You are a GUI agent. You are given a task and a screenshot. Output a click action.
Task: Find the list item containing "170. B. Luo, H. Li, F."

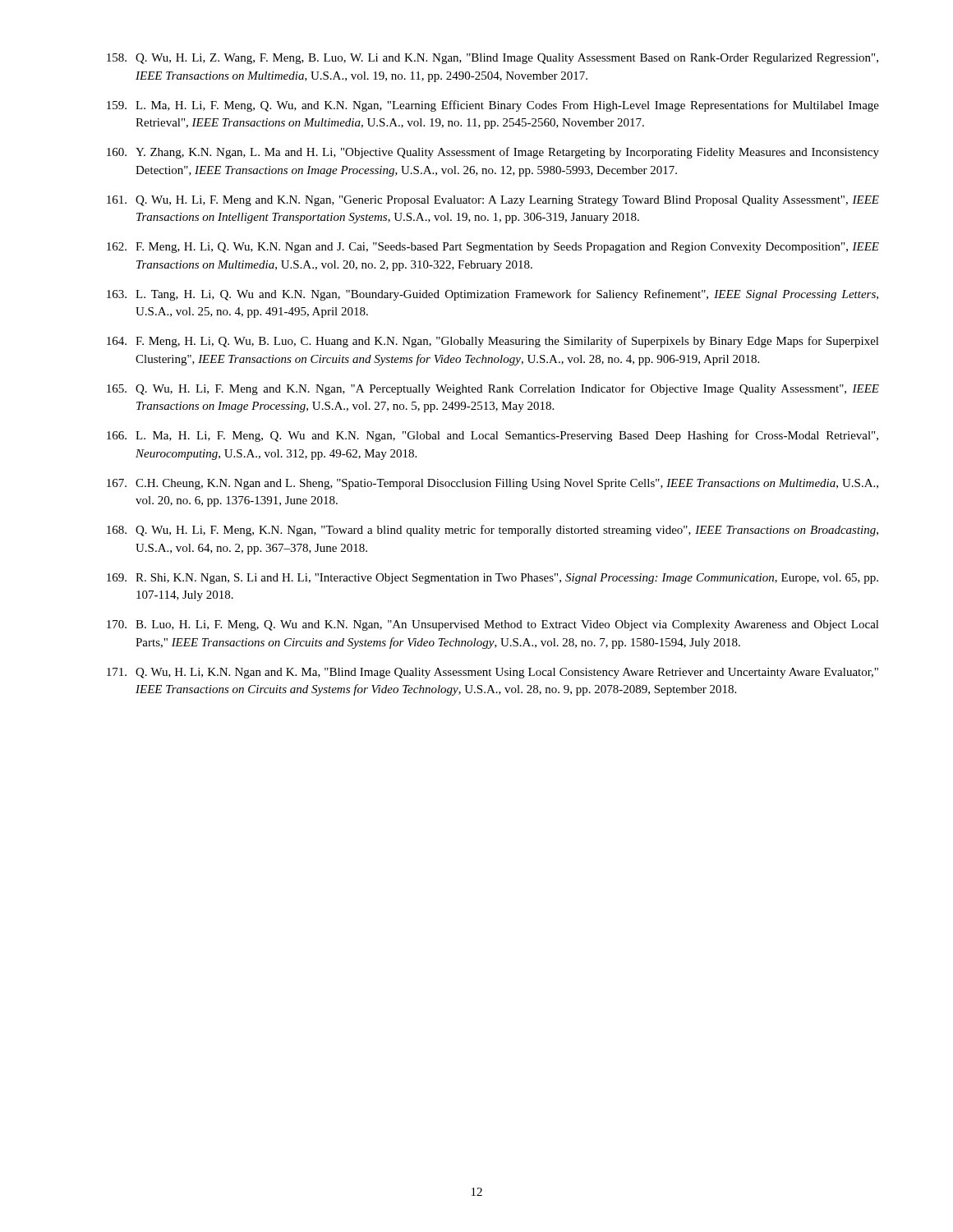coord(481,634)
